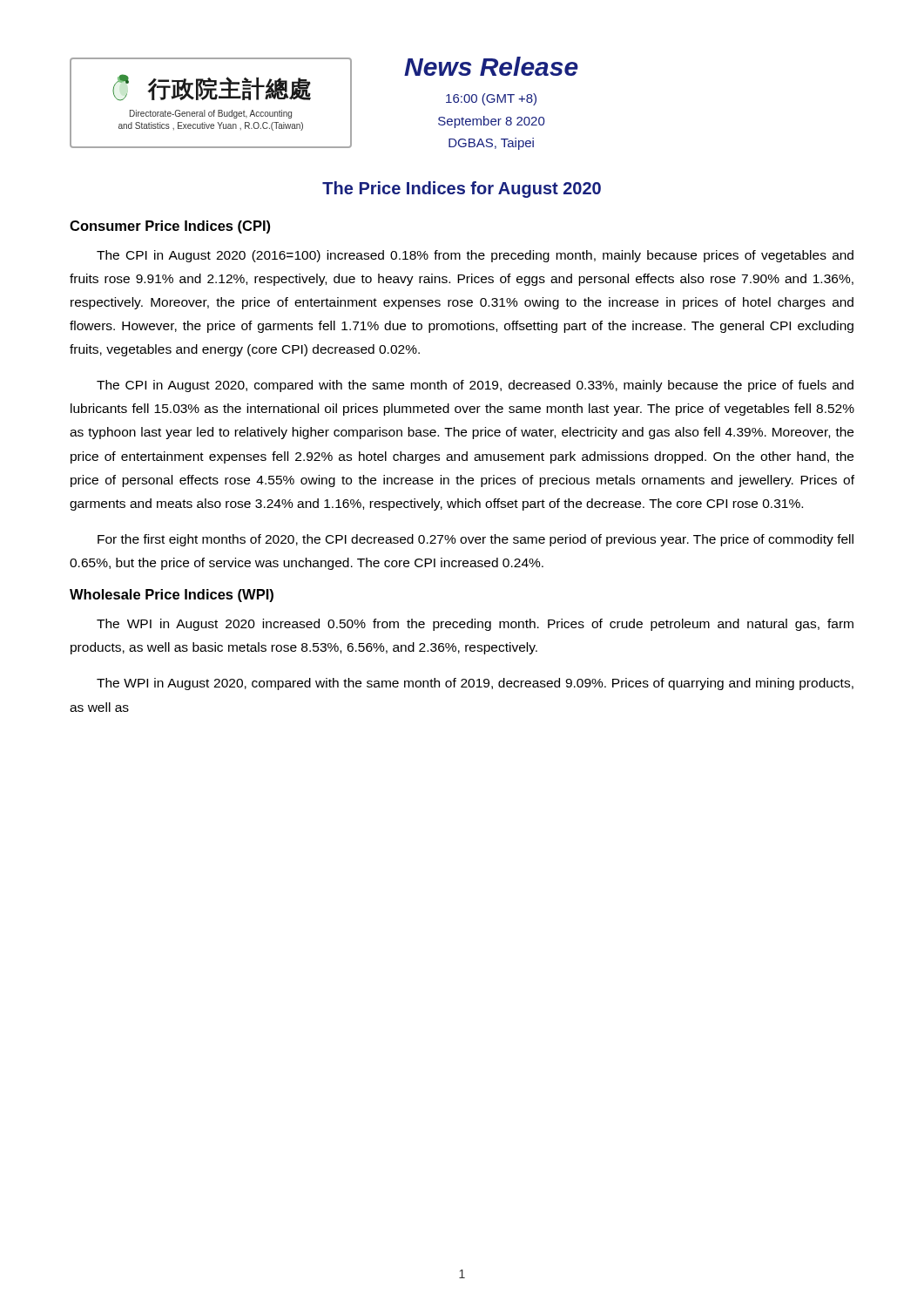
Task: Click on the logo
Action: point(211,103)
